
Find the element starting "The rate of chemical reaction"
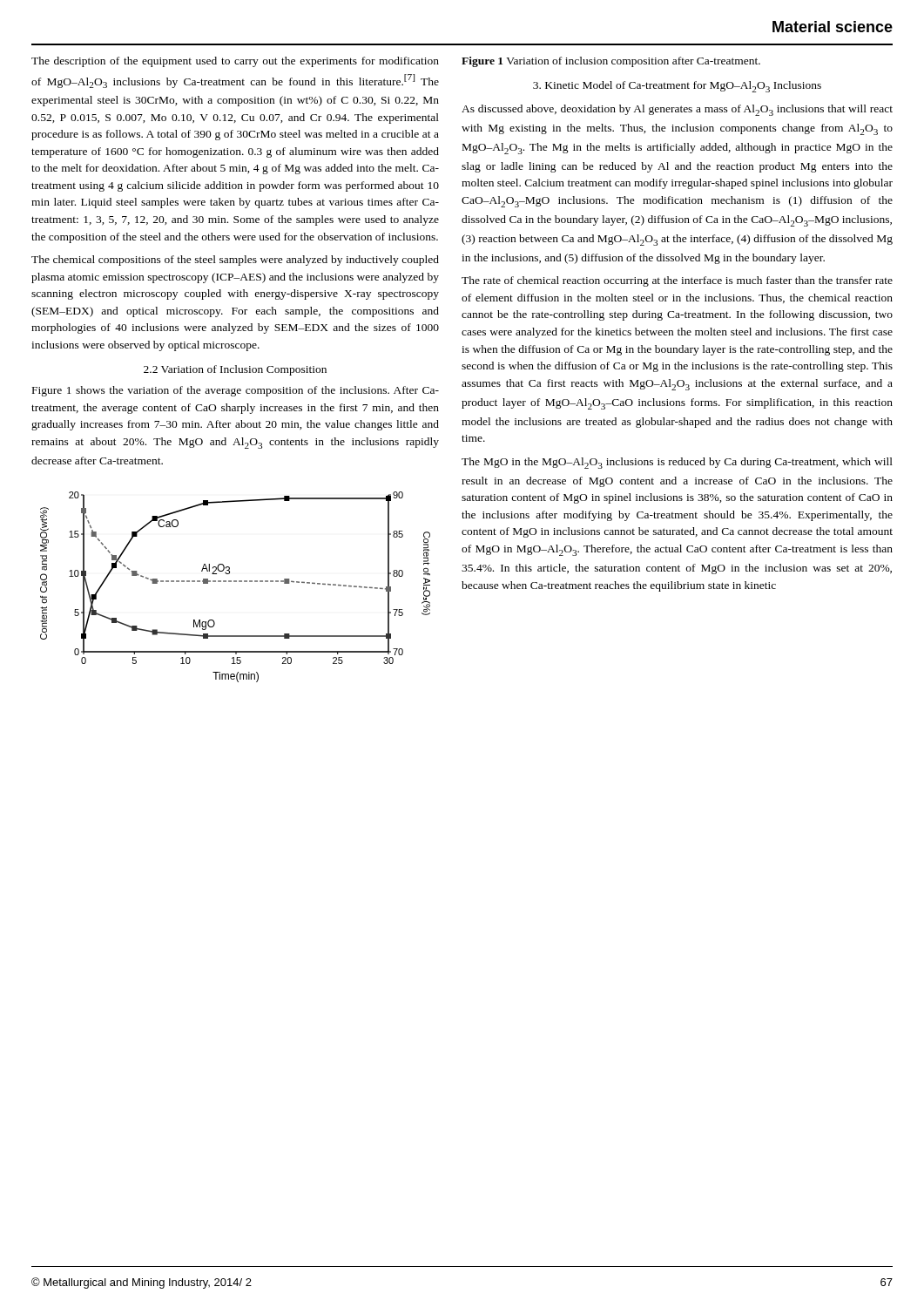tap(677, 359)
